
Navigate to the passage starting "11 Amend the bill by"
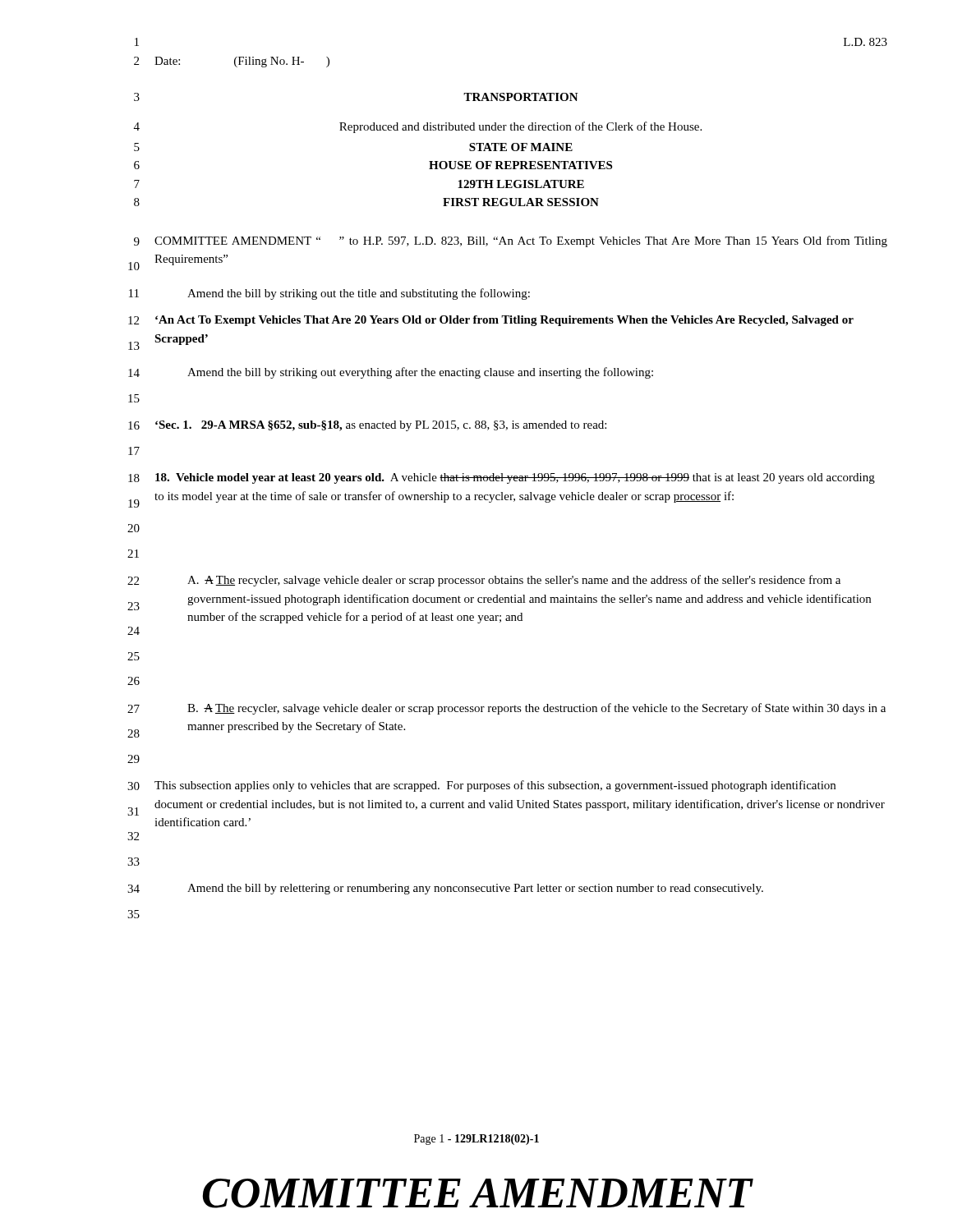click(x=497, y=293)
